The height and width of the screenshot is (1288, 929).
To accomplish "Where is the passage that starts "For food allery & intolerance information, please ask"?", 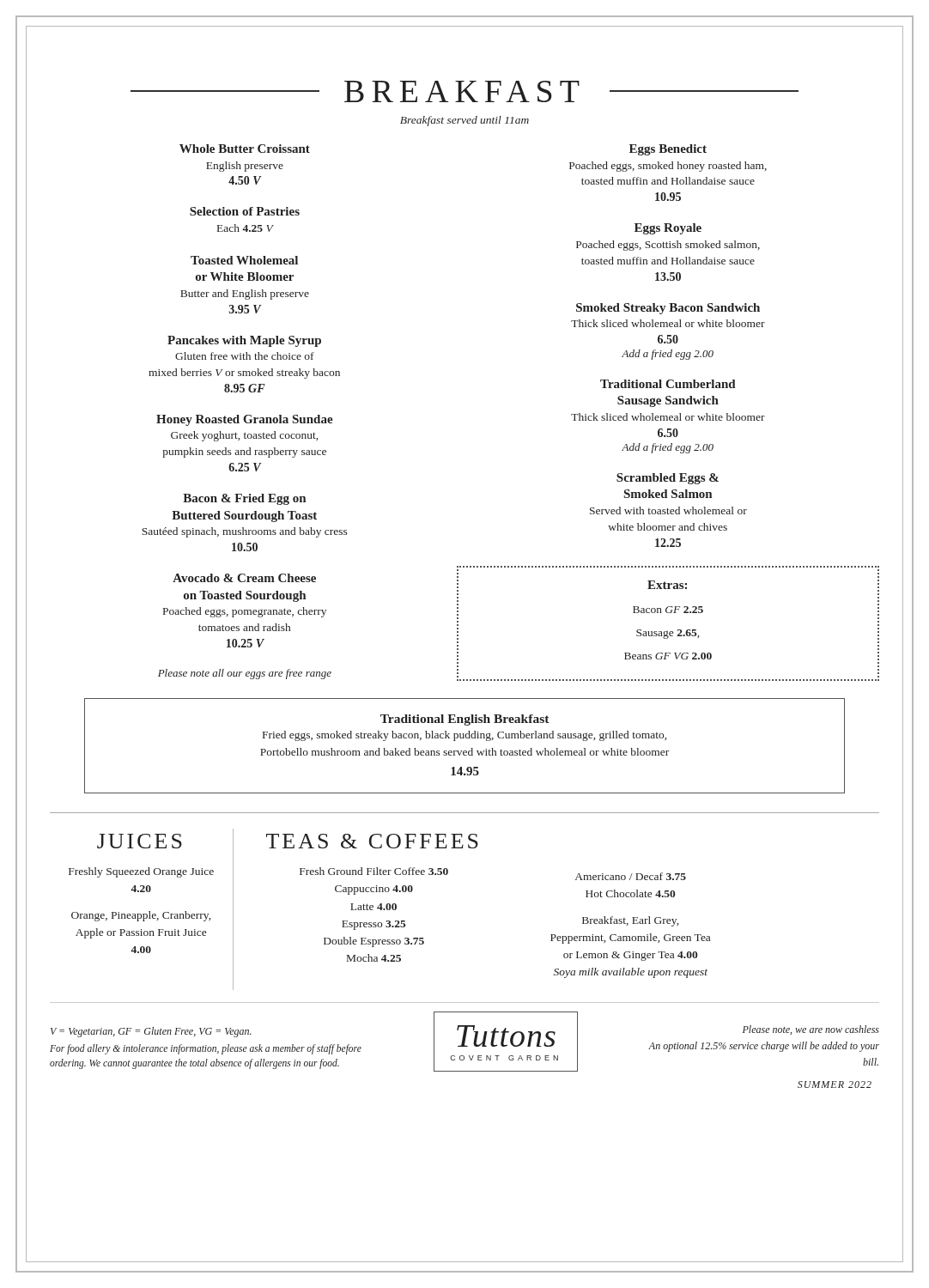I will [x=205, y=1056].
